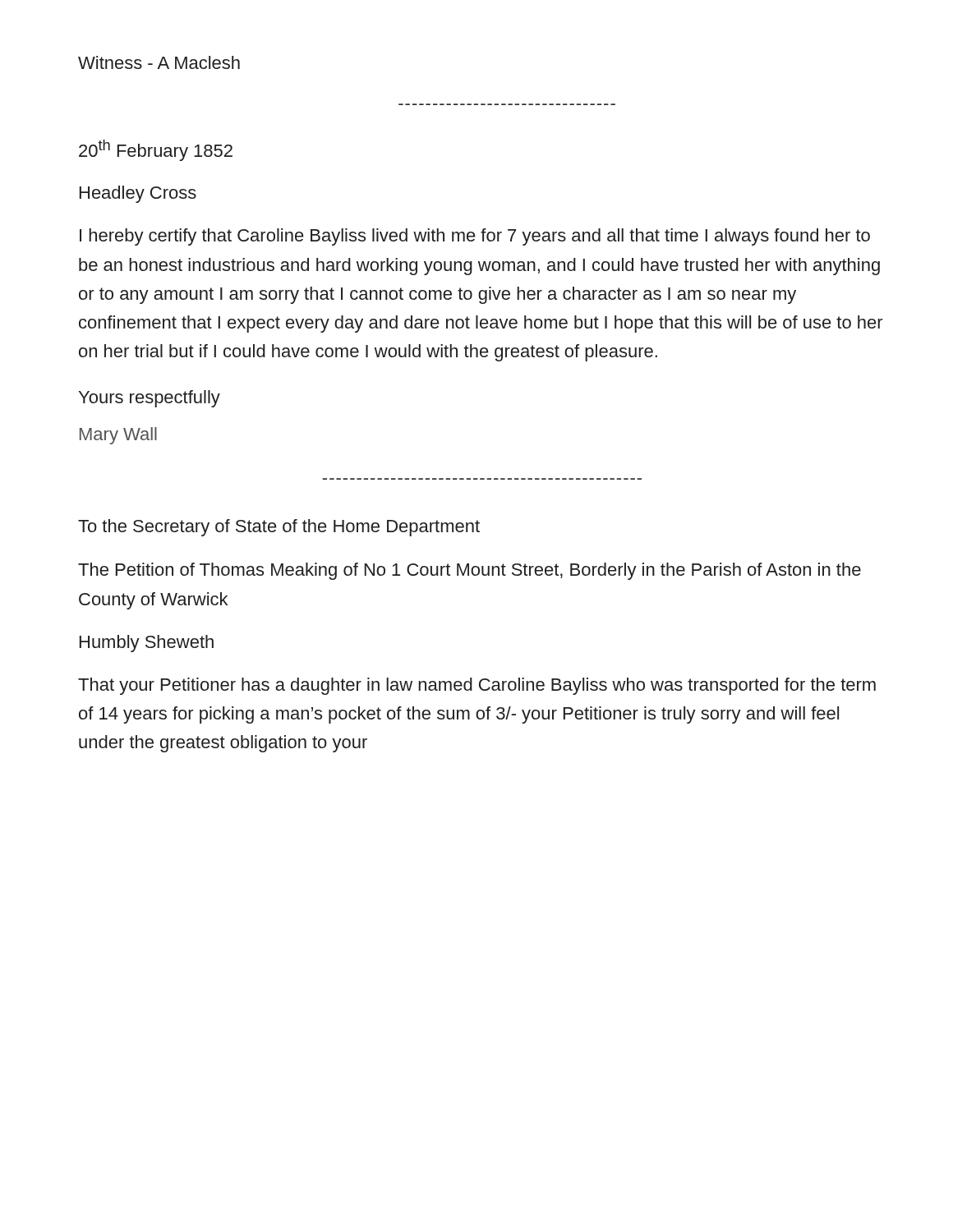Select the element starting "To the Secretary of State of"
This screenshot has width=953, height=1232.
click(279, 526)
